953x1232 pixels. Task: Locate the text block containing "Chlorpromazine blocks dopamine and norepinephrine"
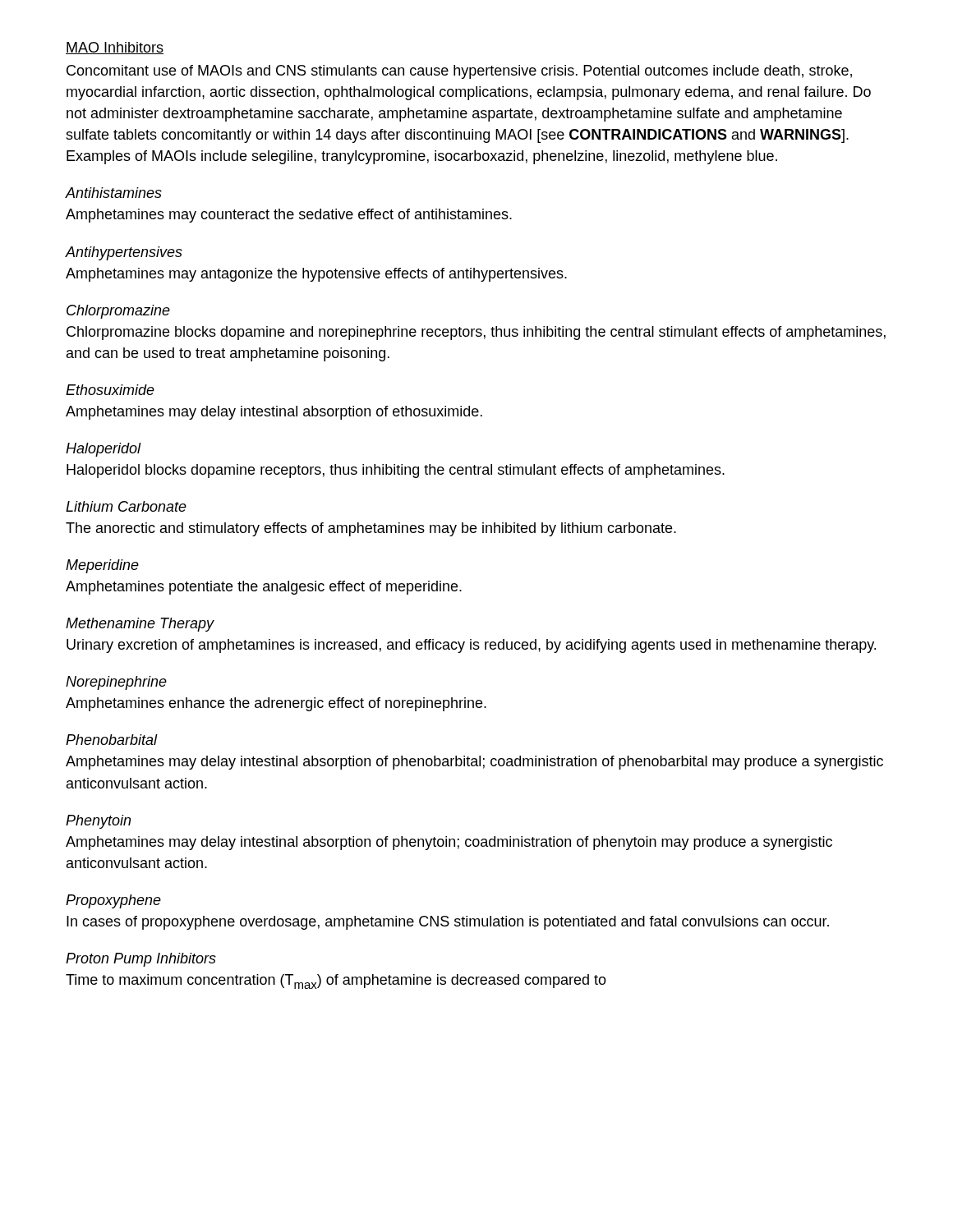[476, 342]
